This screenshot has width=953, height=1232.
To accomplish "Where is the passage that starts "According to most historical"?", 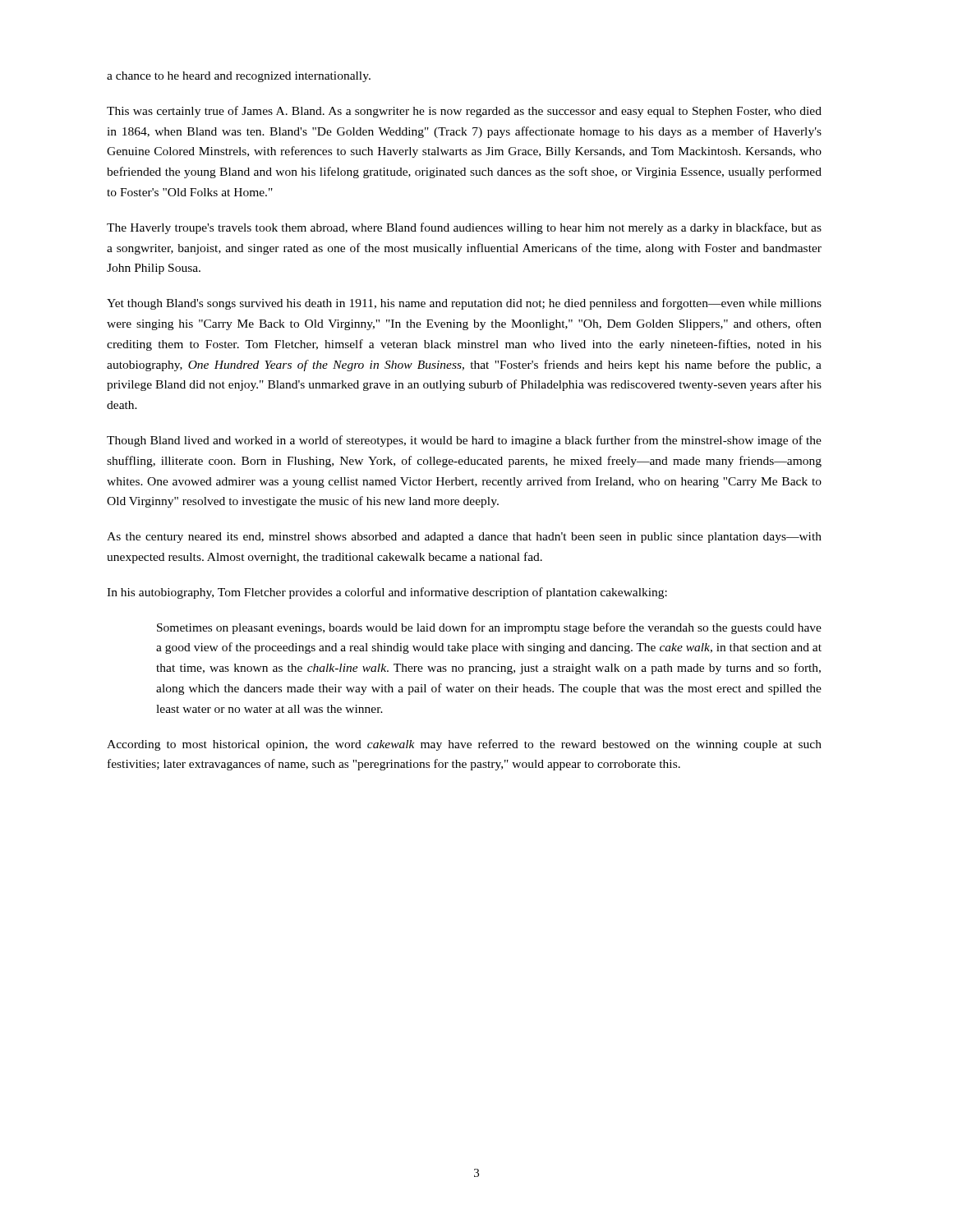I will (x=464, y=753).
